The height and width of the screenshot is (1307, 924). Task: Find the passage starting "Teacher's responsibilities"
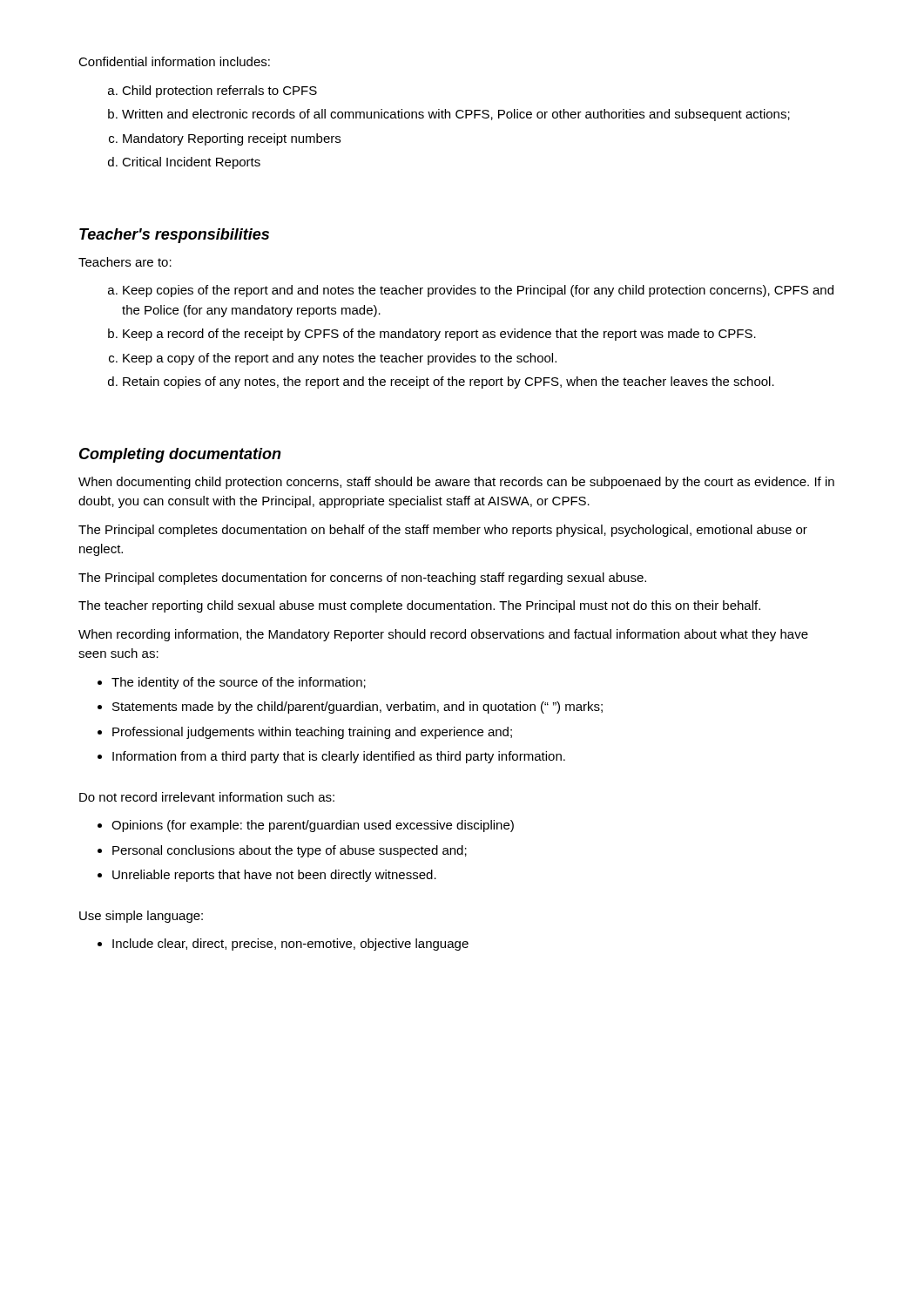pos(174,234)
